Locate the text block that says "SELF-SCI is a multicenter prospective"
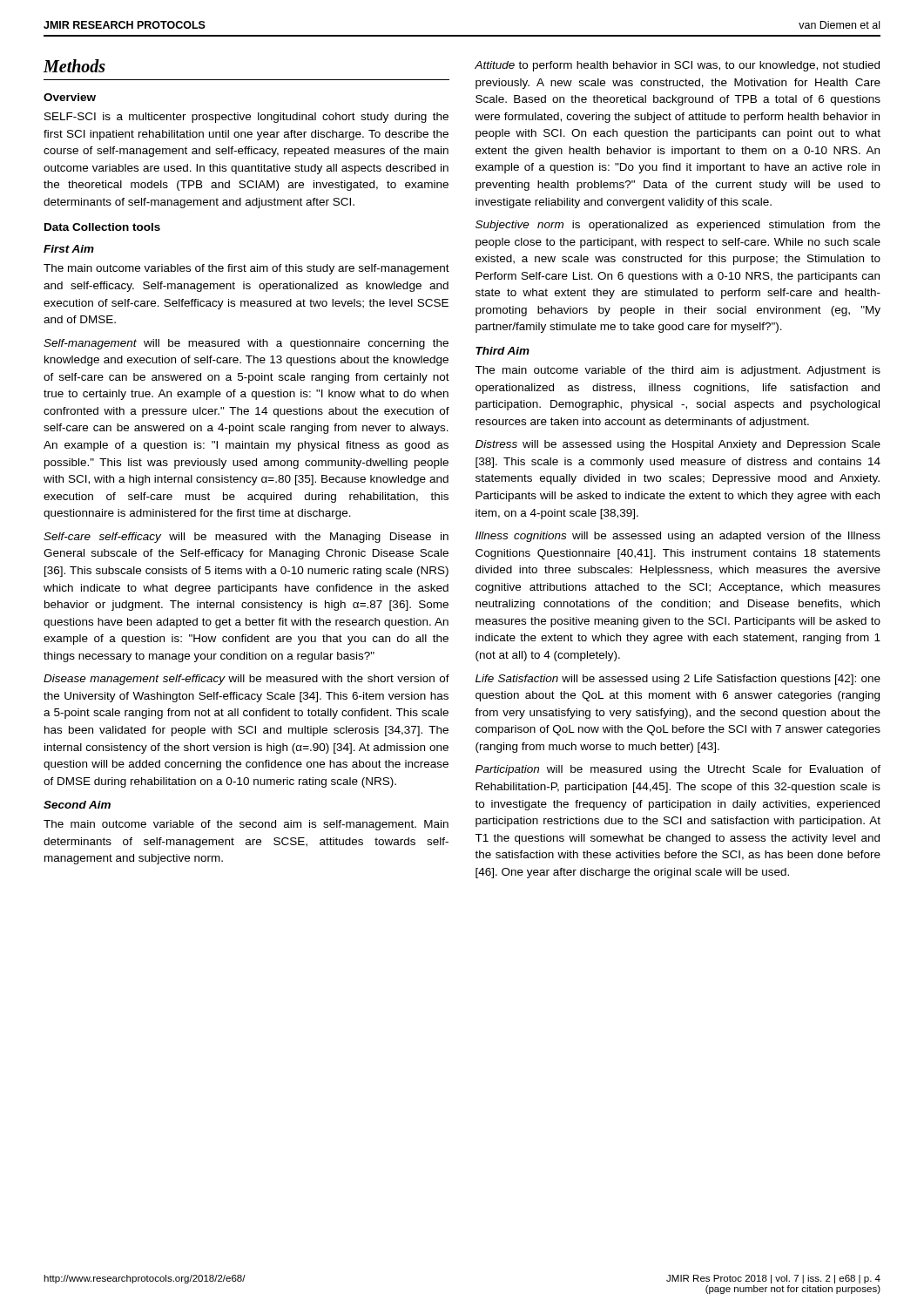The image size is (924, 1307). point(246,159)
